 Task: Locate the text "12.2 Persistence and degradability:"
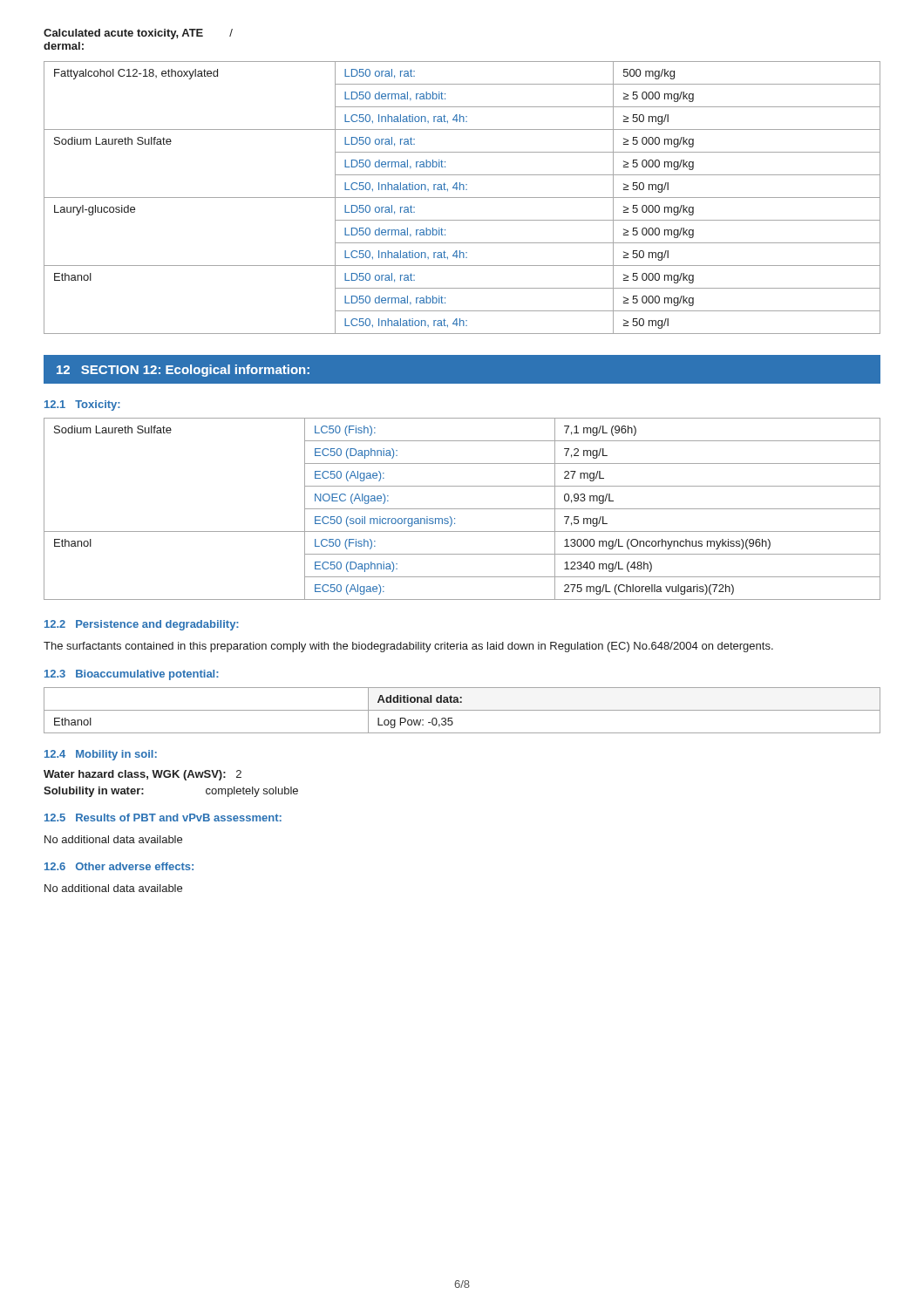click(x=142, y=624)
